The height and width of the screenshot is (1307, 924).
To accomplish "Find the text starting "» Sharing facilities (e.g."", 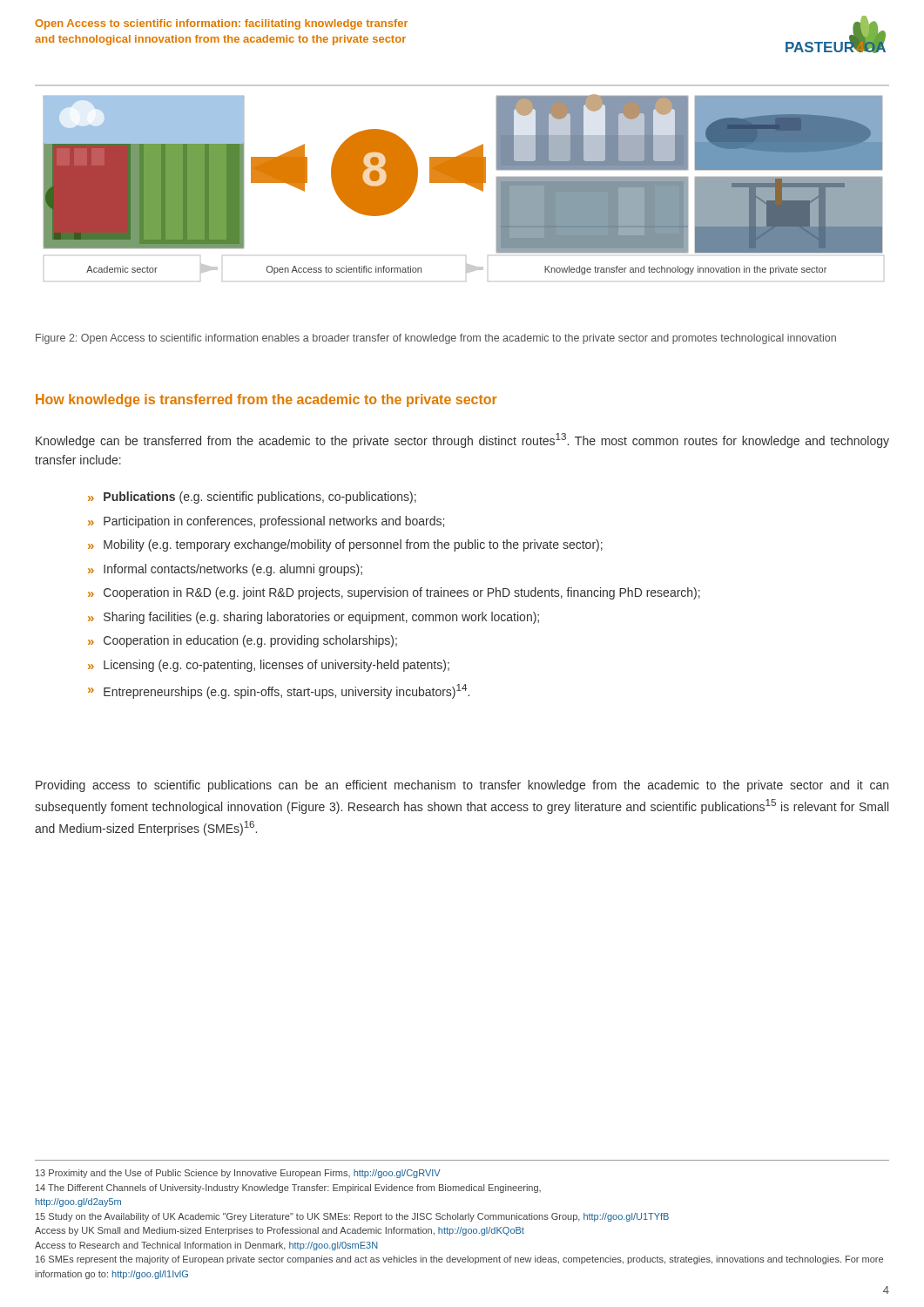I will click(x=314, y=618).
